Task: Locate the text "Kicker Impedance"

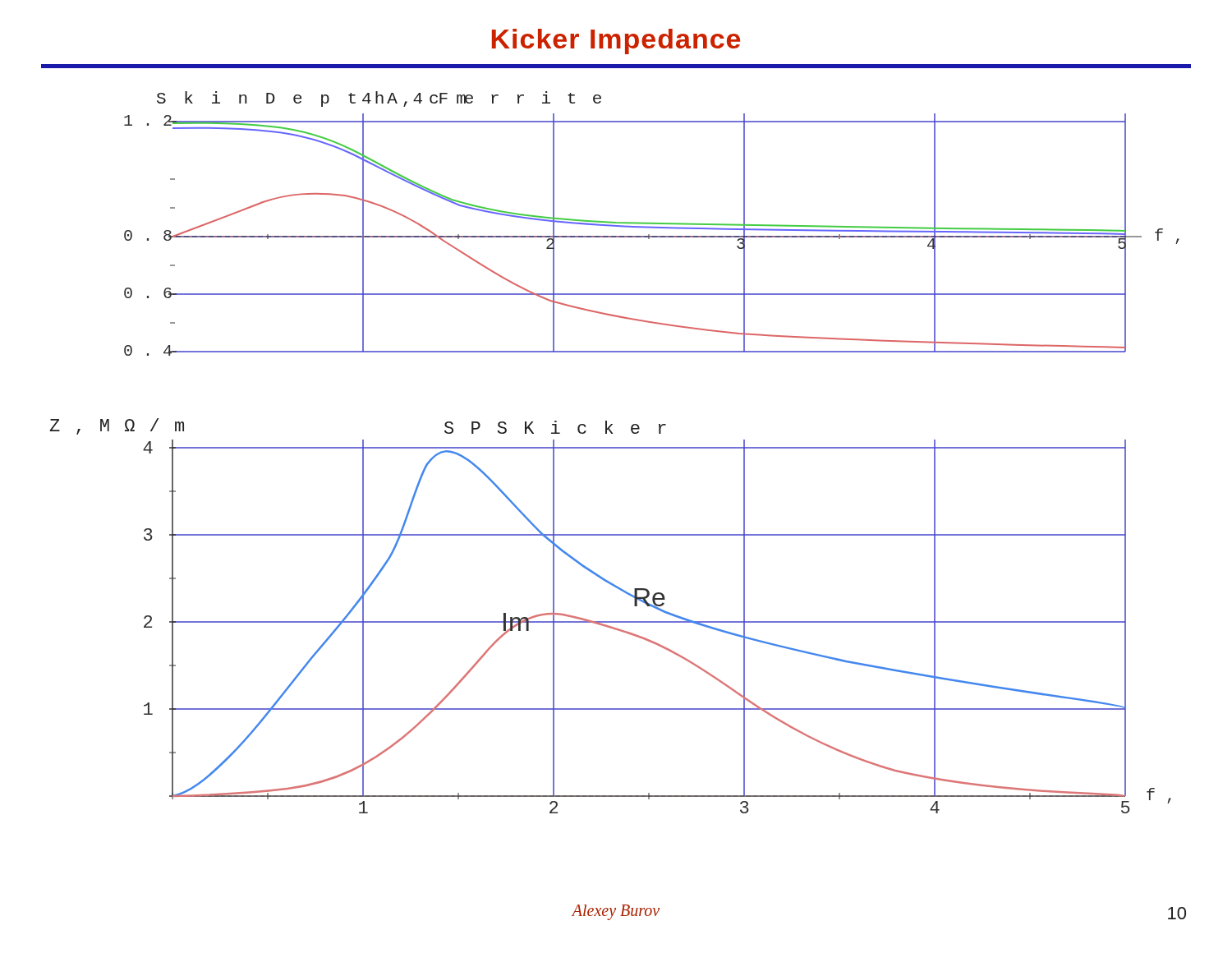Action: [616, 39]
